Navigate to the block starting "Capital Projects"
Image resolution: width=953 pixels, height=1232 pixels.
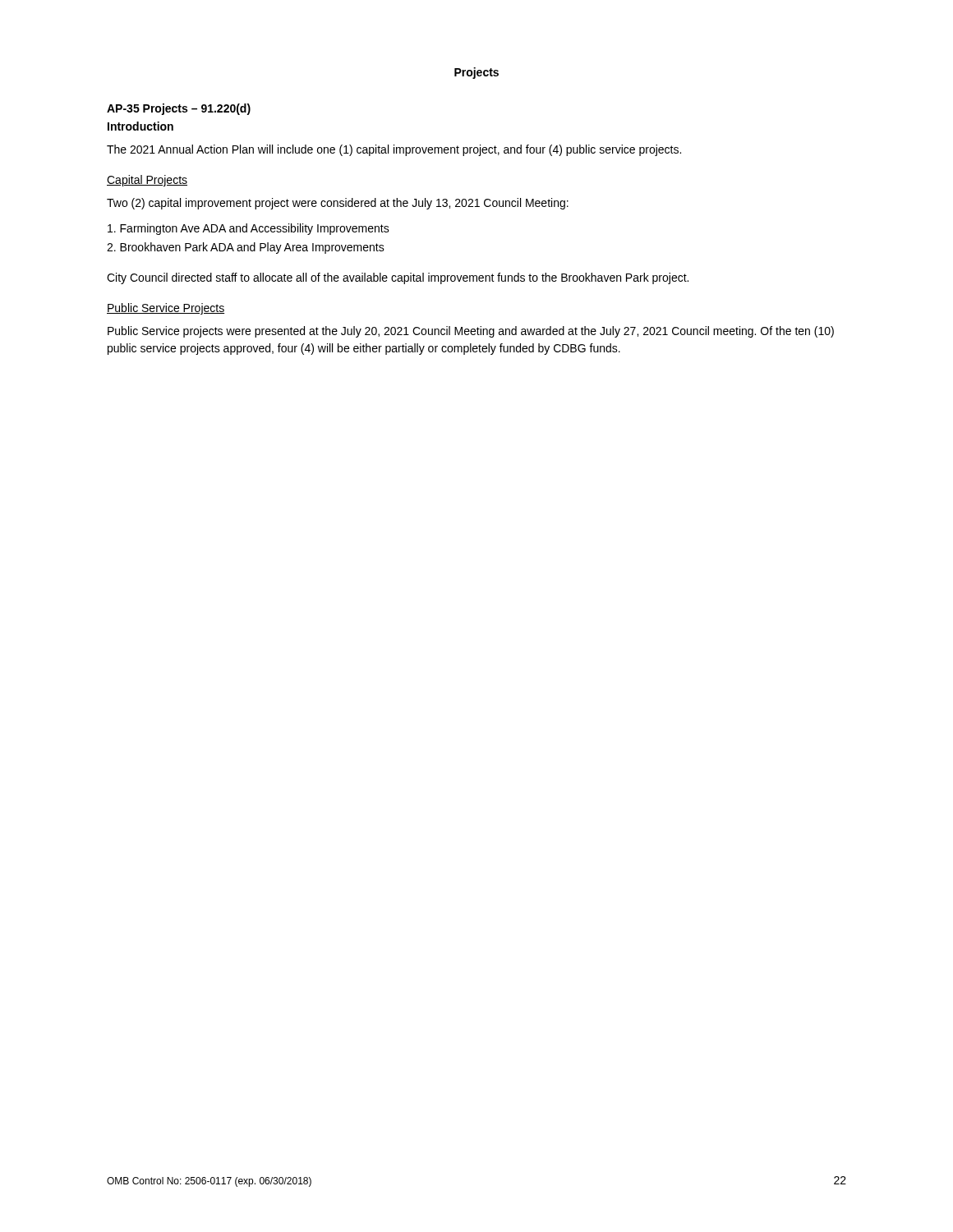(147, 180)
